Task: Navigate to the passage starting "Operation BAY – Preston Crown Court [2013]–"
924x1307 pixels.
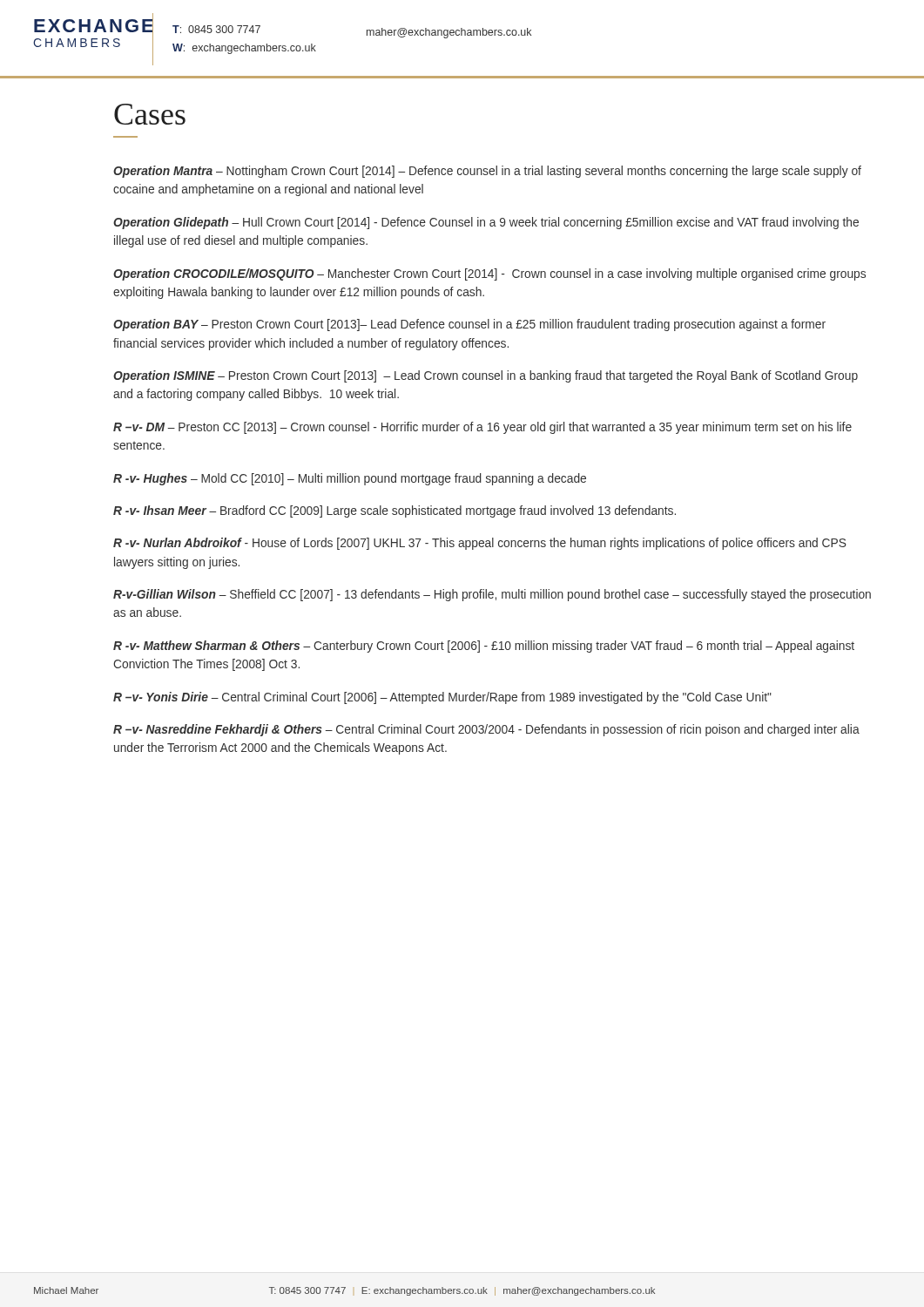Action: [469, 334]
